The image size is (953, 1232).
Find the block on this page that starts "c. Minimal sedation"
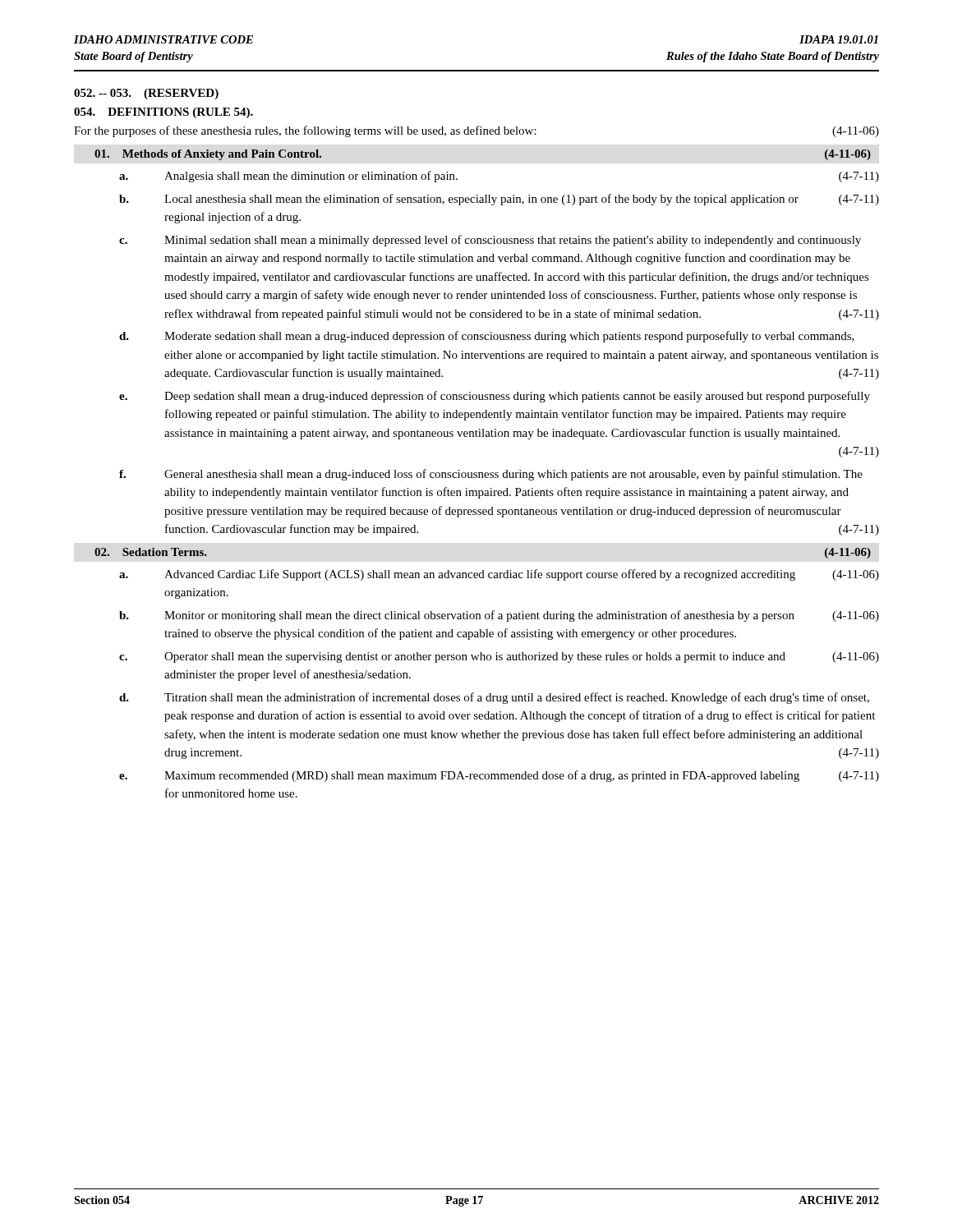tap(499, 277)
